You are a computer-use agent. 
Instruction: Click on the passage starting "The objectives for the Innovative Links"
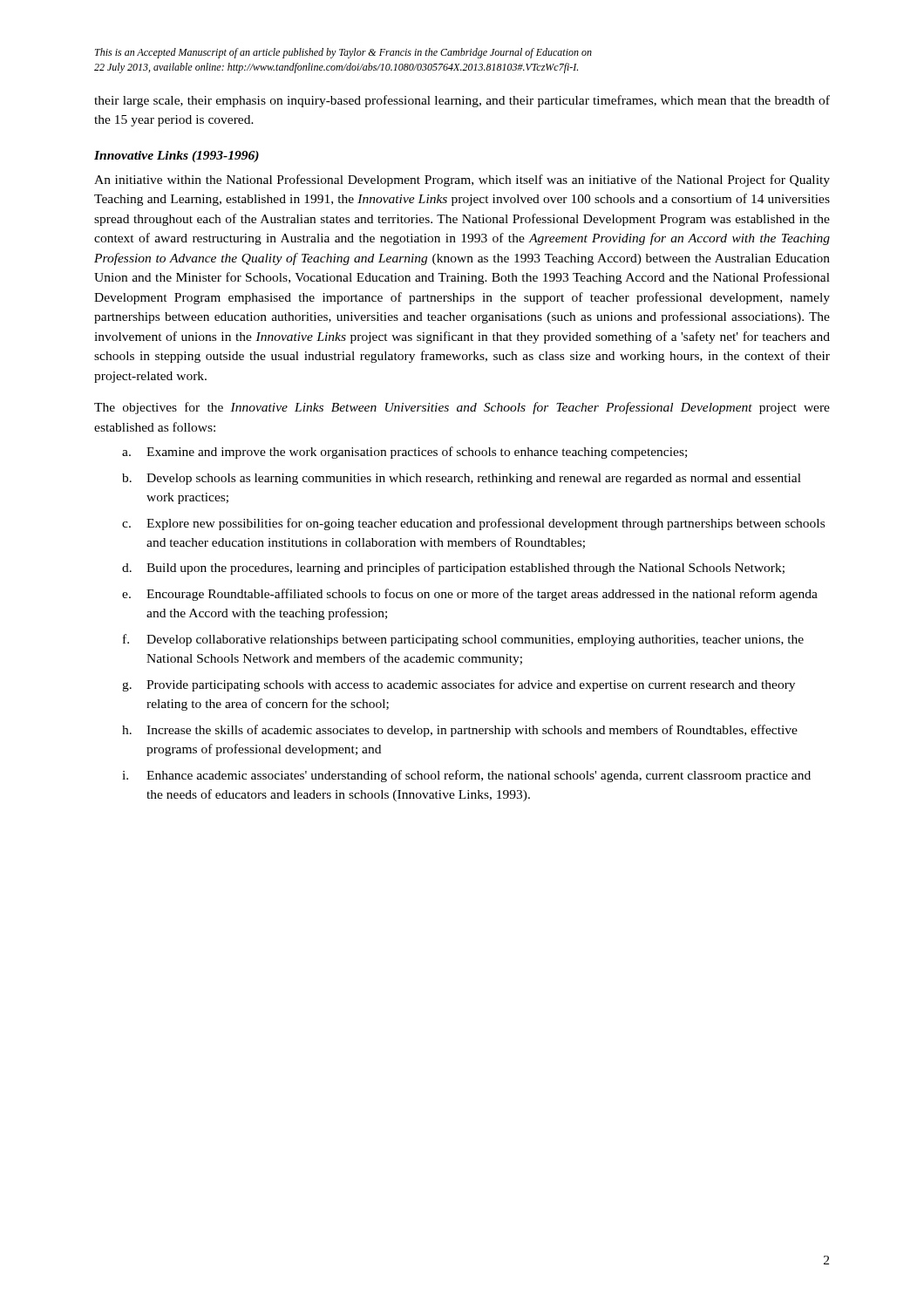pos(462,417)
